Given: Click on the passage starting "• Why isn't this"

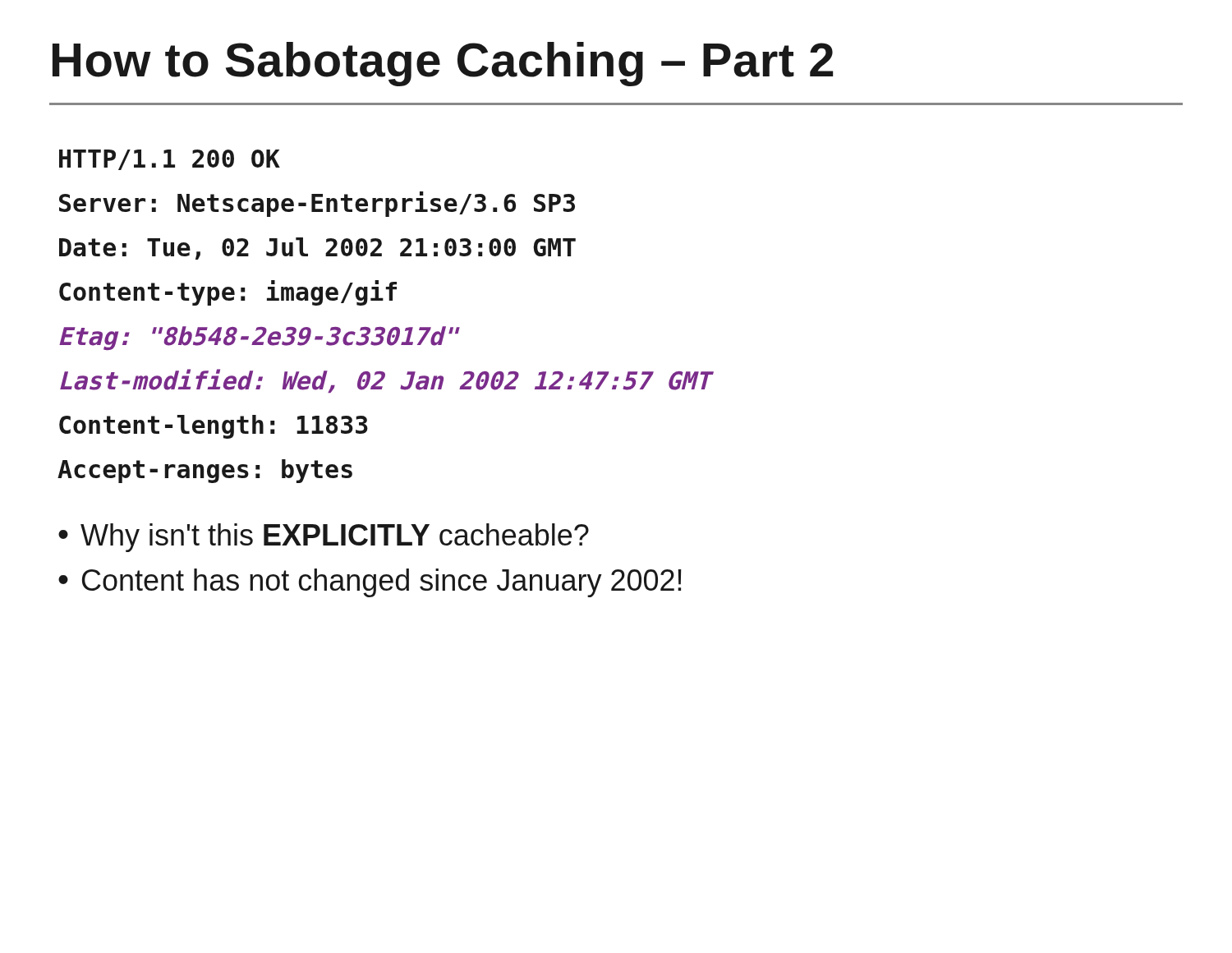Looking at the screenshot, I should 324,535.
